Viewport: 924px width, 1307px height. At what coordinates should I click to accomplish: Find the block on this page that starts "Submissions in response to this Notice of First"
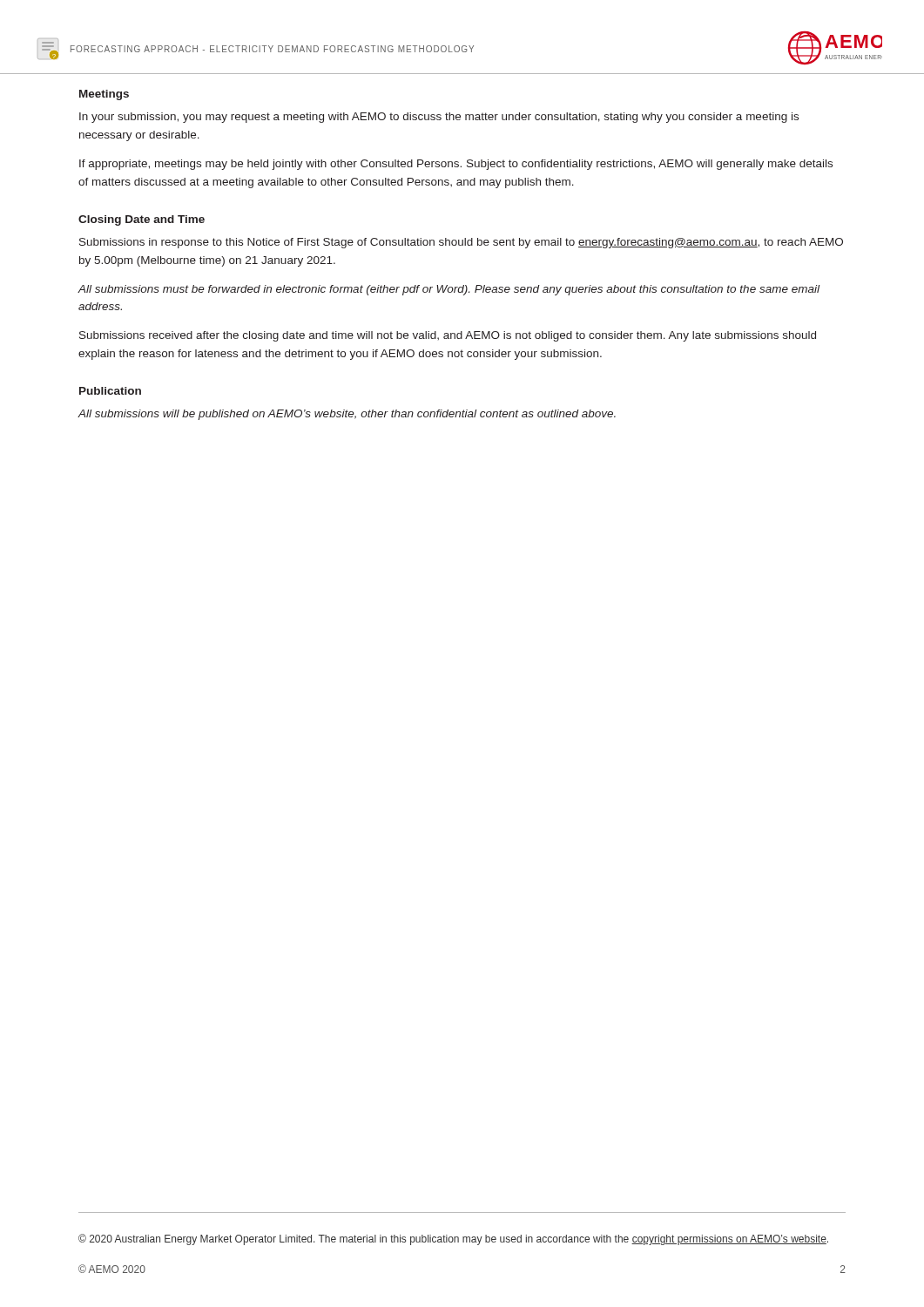(x=461, y=251)
